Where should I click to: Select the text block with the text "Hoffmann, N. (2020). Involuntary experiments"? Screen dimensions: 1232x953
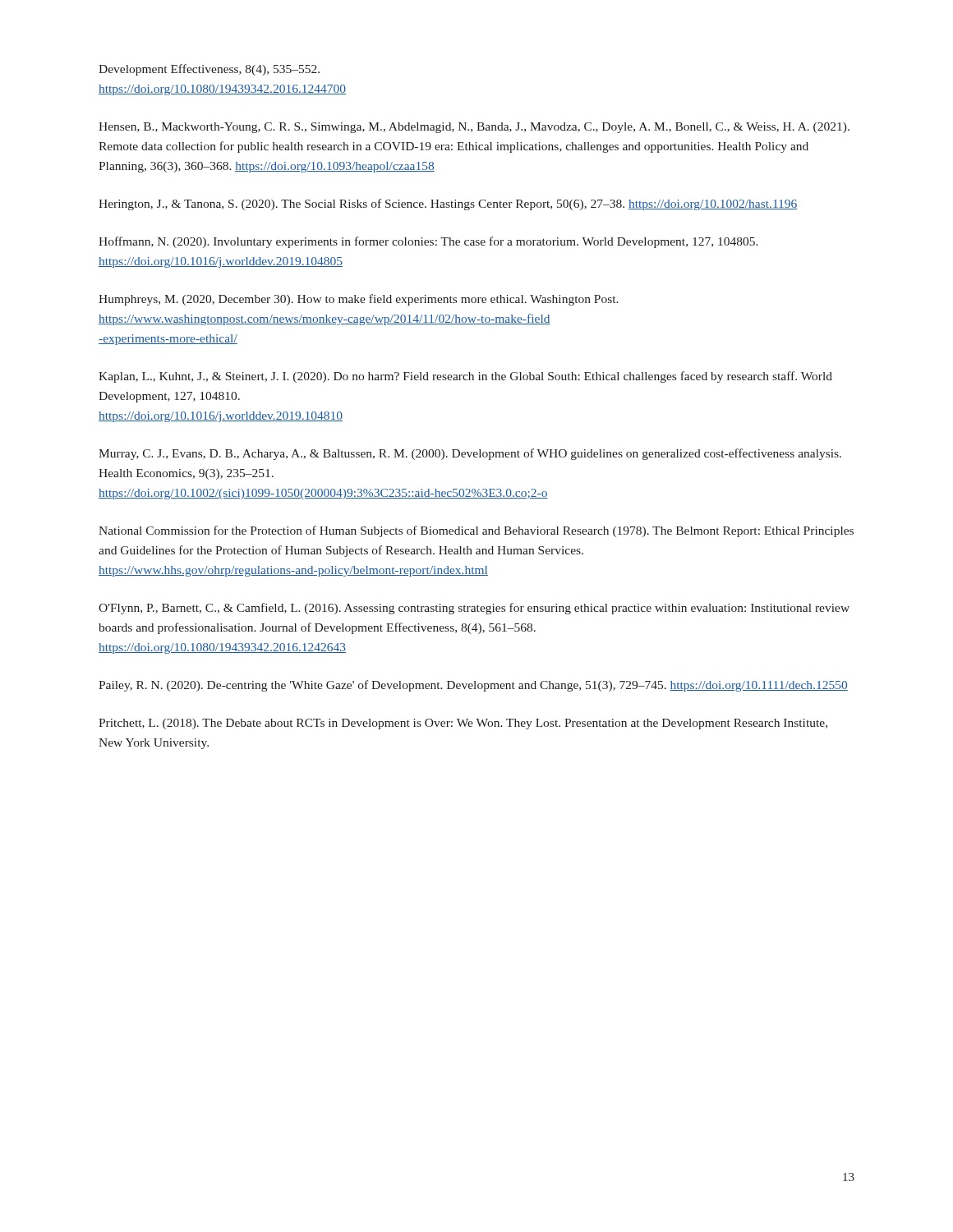[429, 251]
